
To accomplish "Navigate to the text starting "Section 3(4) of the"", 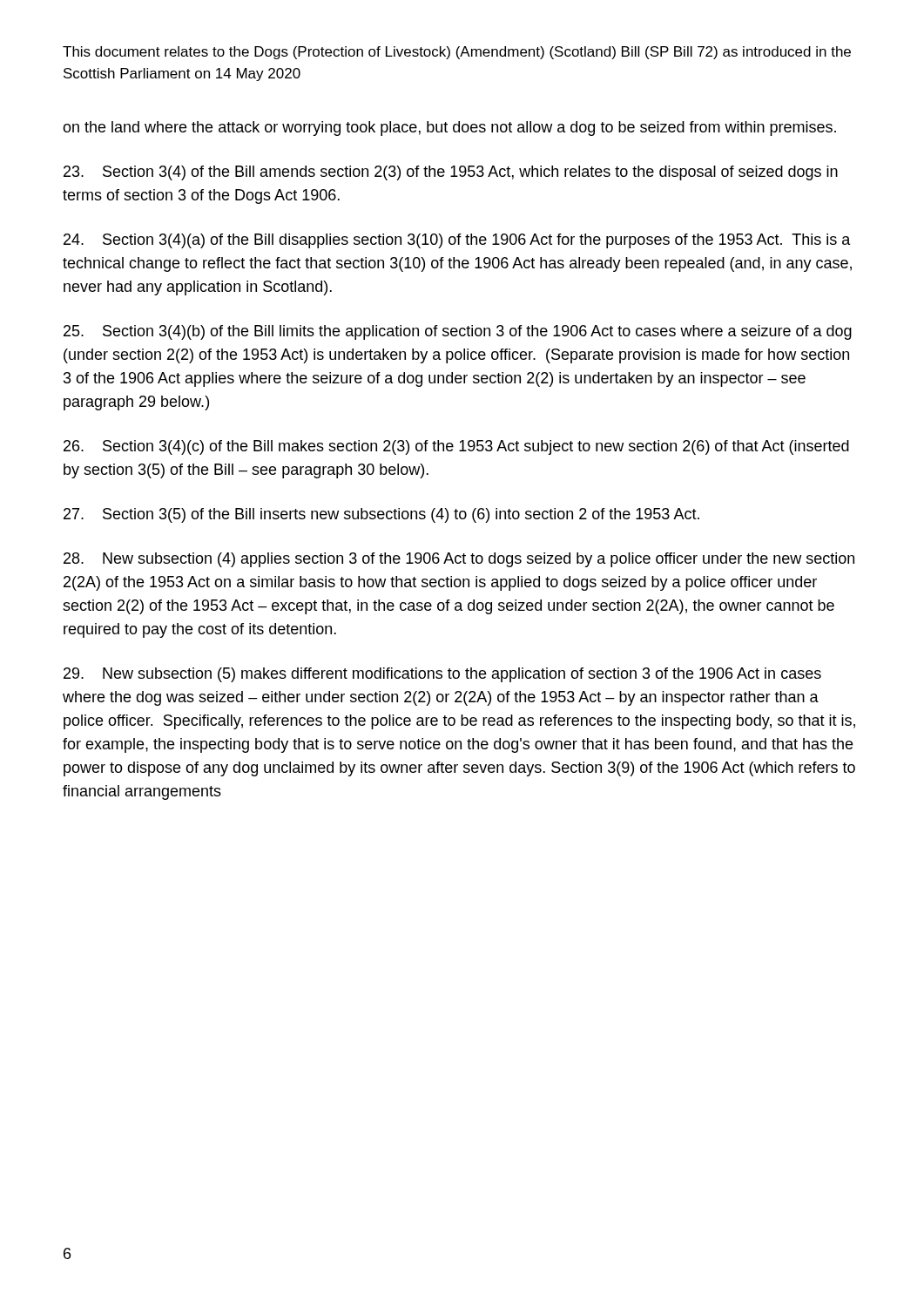I will [450, 184].
